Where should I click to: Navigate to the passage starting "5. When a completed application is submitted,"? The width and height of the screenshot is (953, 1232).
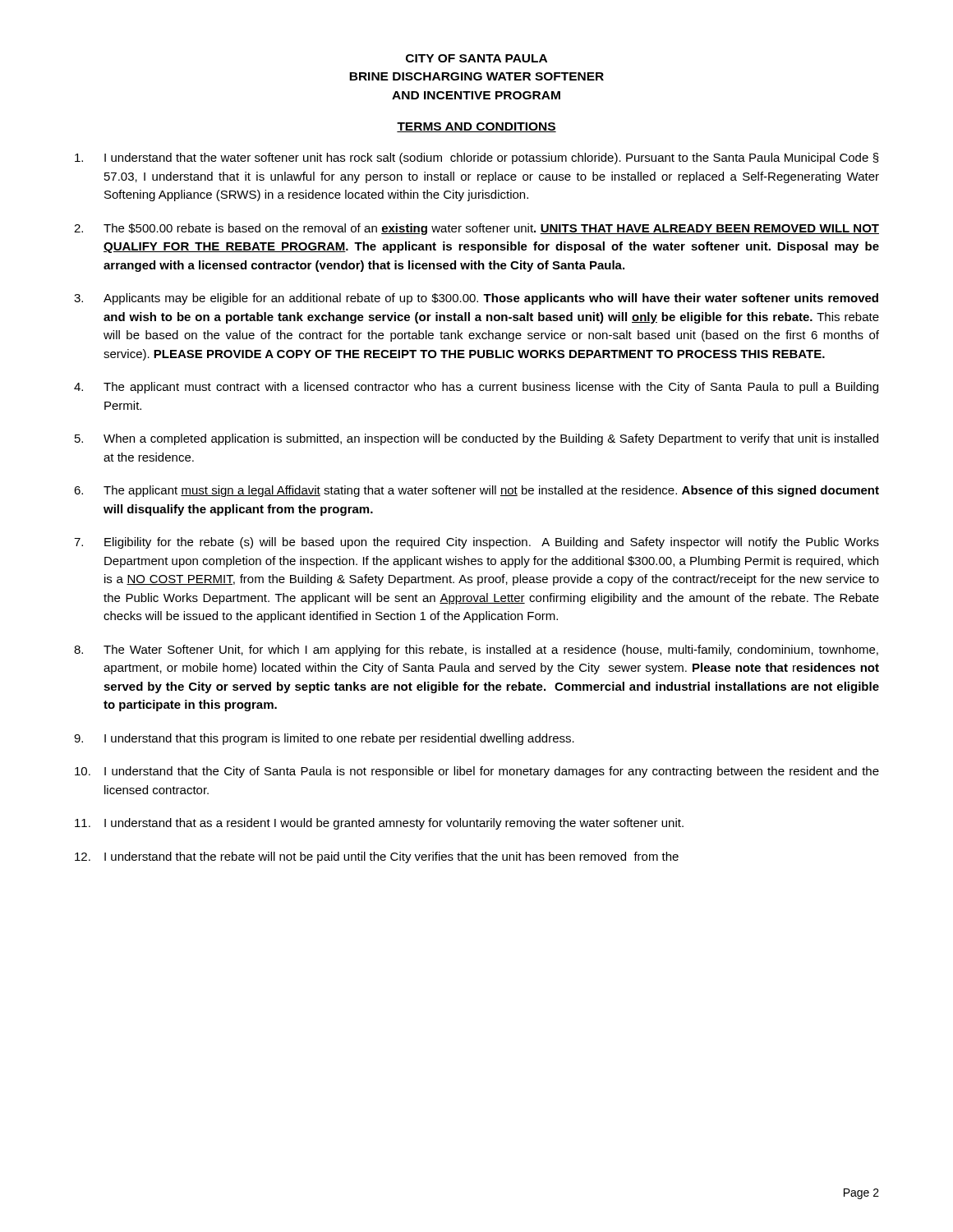coord(476,448)
